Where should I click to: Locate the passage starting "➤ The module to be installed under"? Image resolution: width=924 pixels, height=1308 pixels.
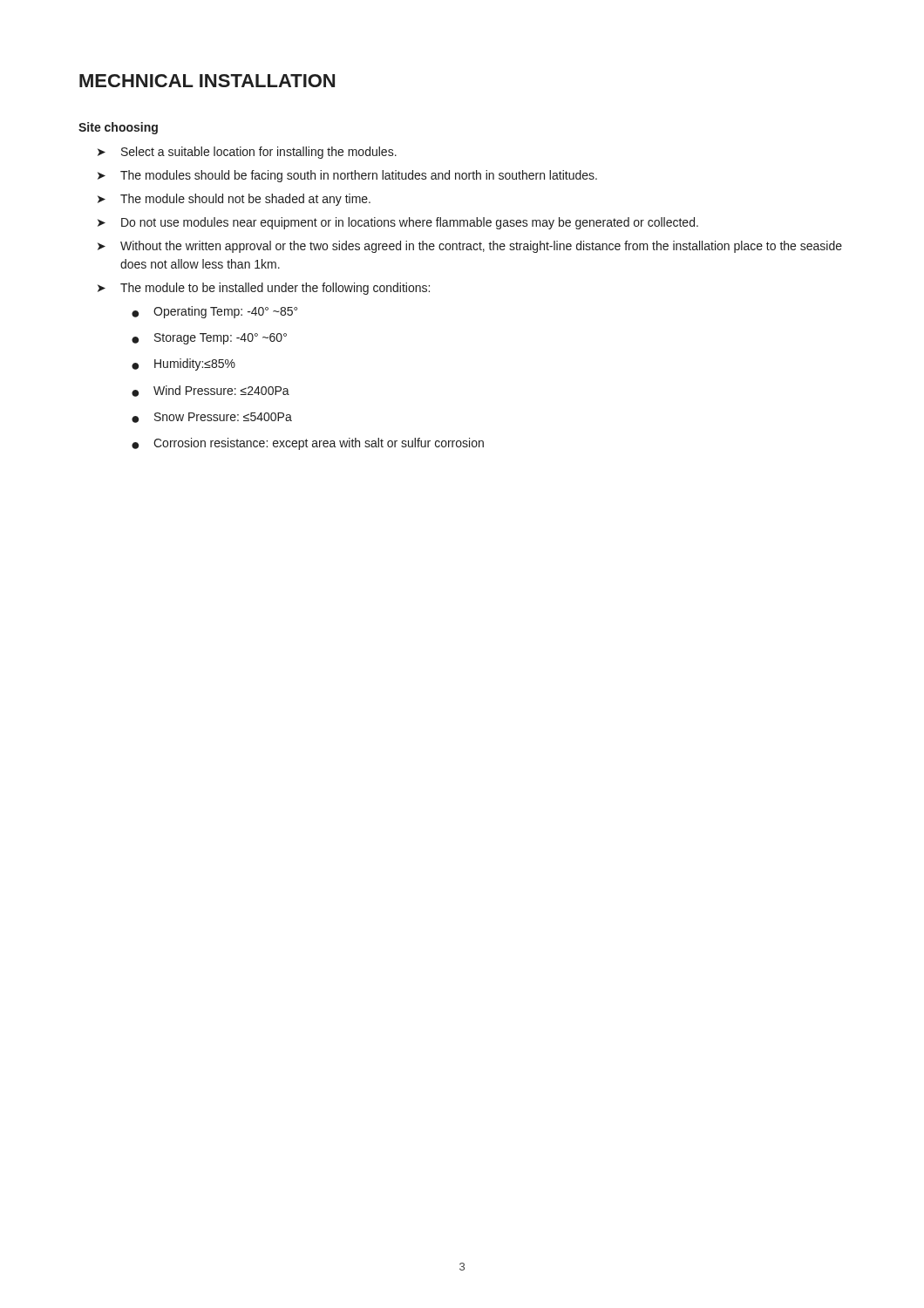click(264, 289)
